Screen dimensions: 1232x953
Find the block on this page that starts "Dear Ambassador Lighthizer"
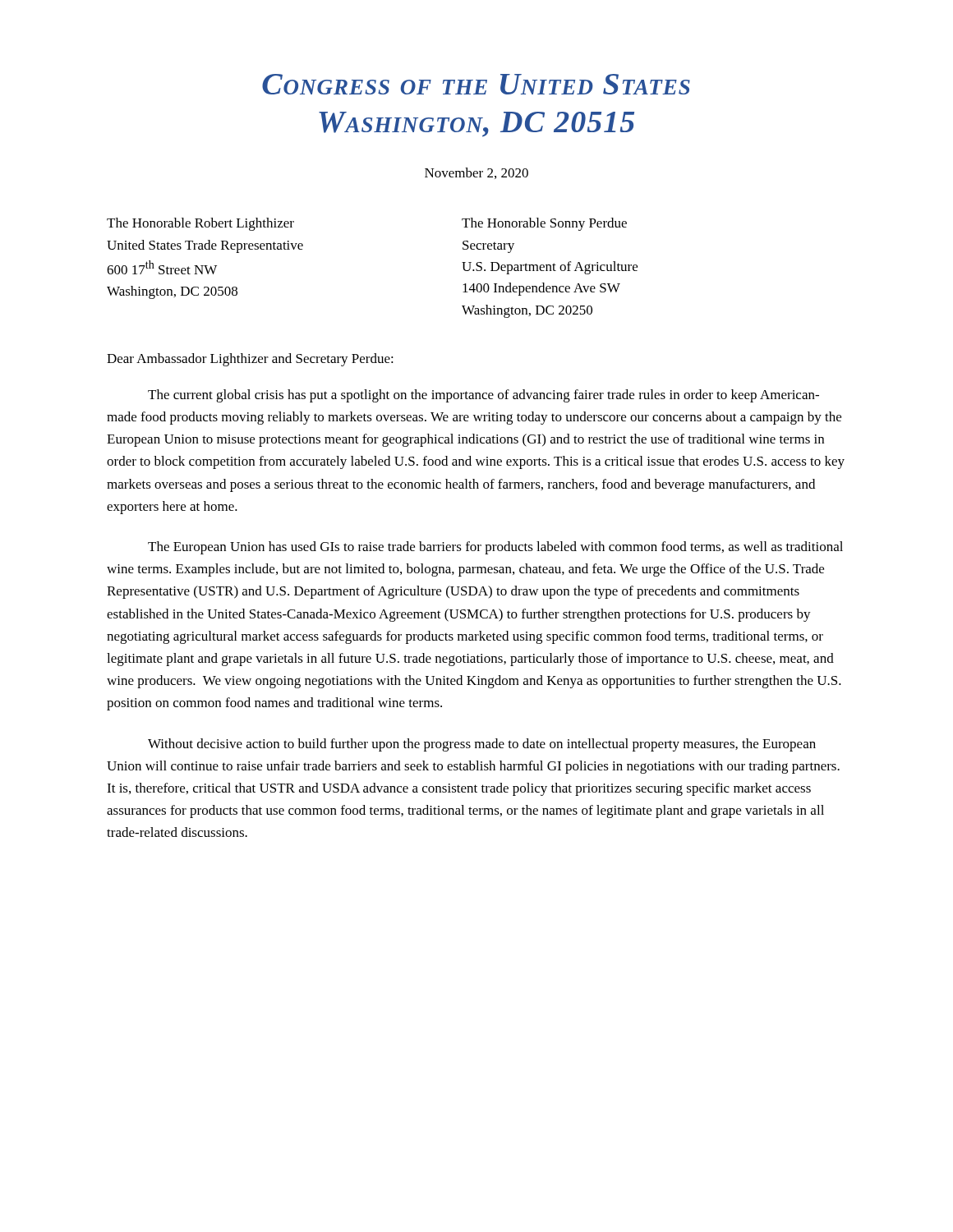(250, 358)
